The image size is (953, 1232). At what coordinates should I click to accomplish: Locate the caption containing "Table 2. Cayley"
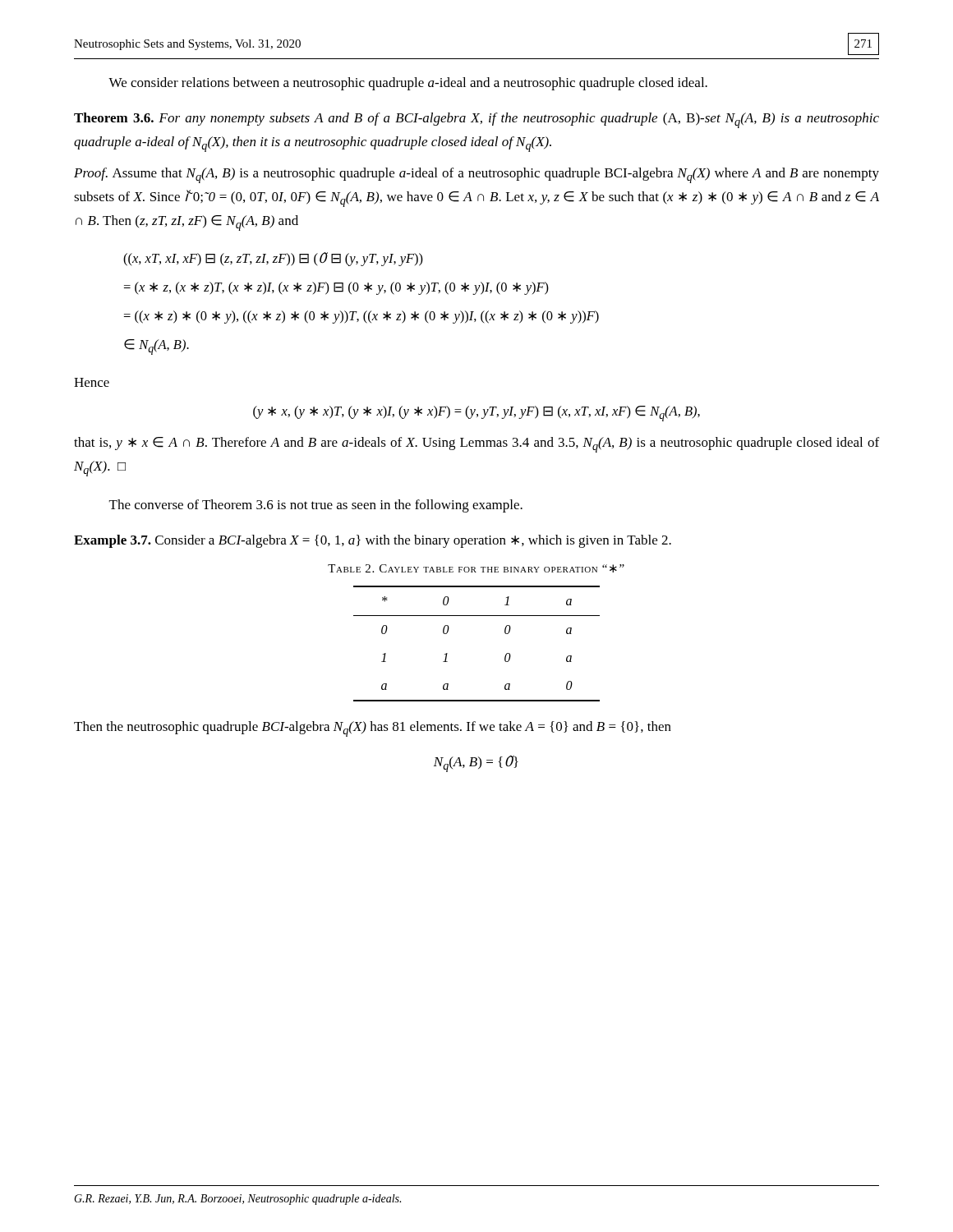476,568
